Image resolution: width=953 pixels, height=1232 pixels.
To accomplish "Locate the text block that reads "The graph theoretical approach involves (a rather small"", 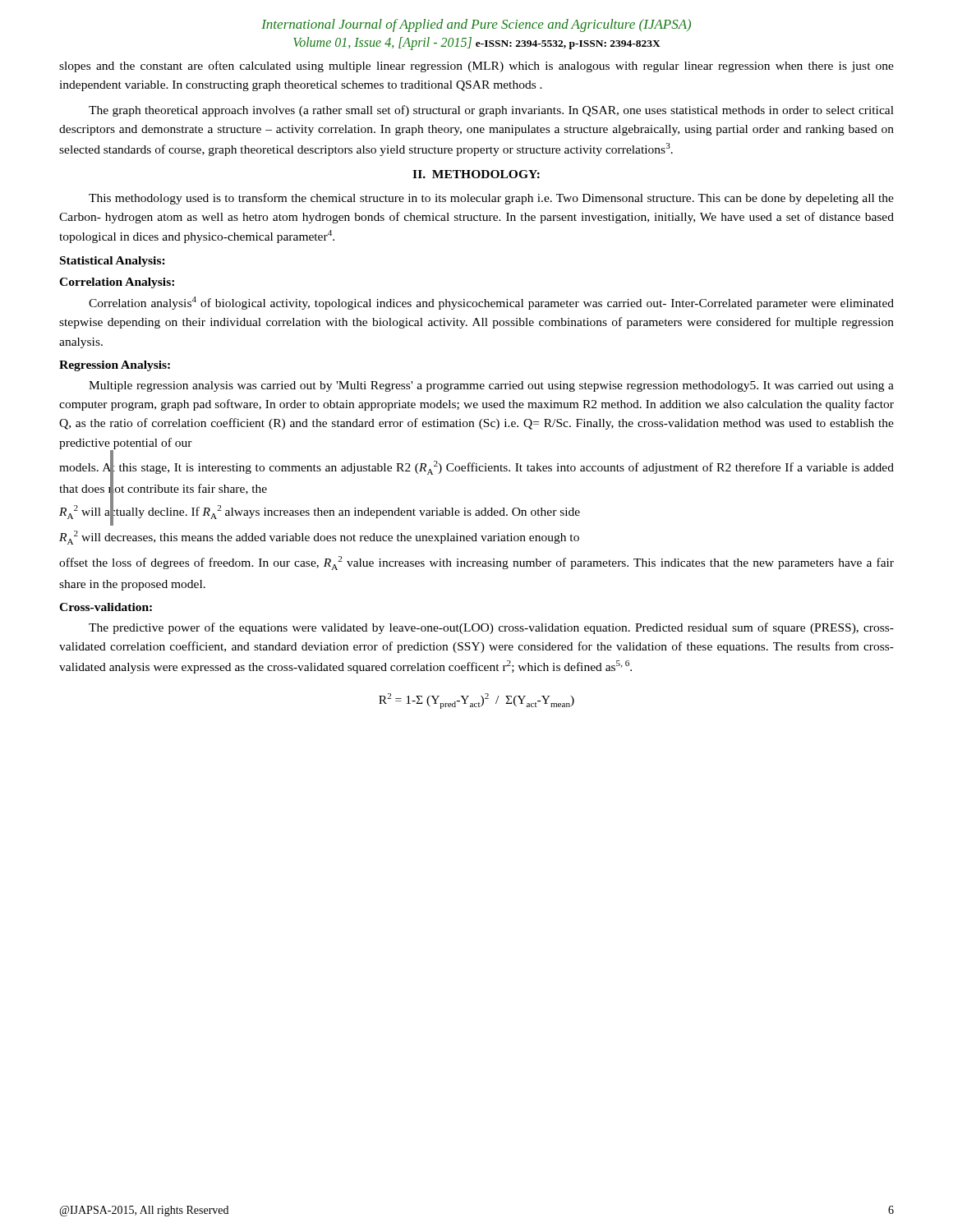I will (x=476, y=129).
